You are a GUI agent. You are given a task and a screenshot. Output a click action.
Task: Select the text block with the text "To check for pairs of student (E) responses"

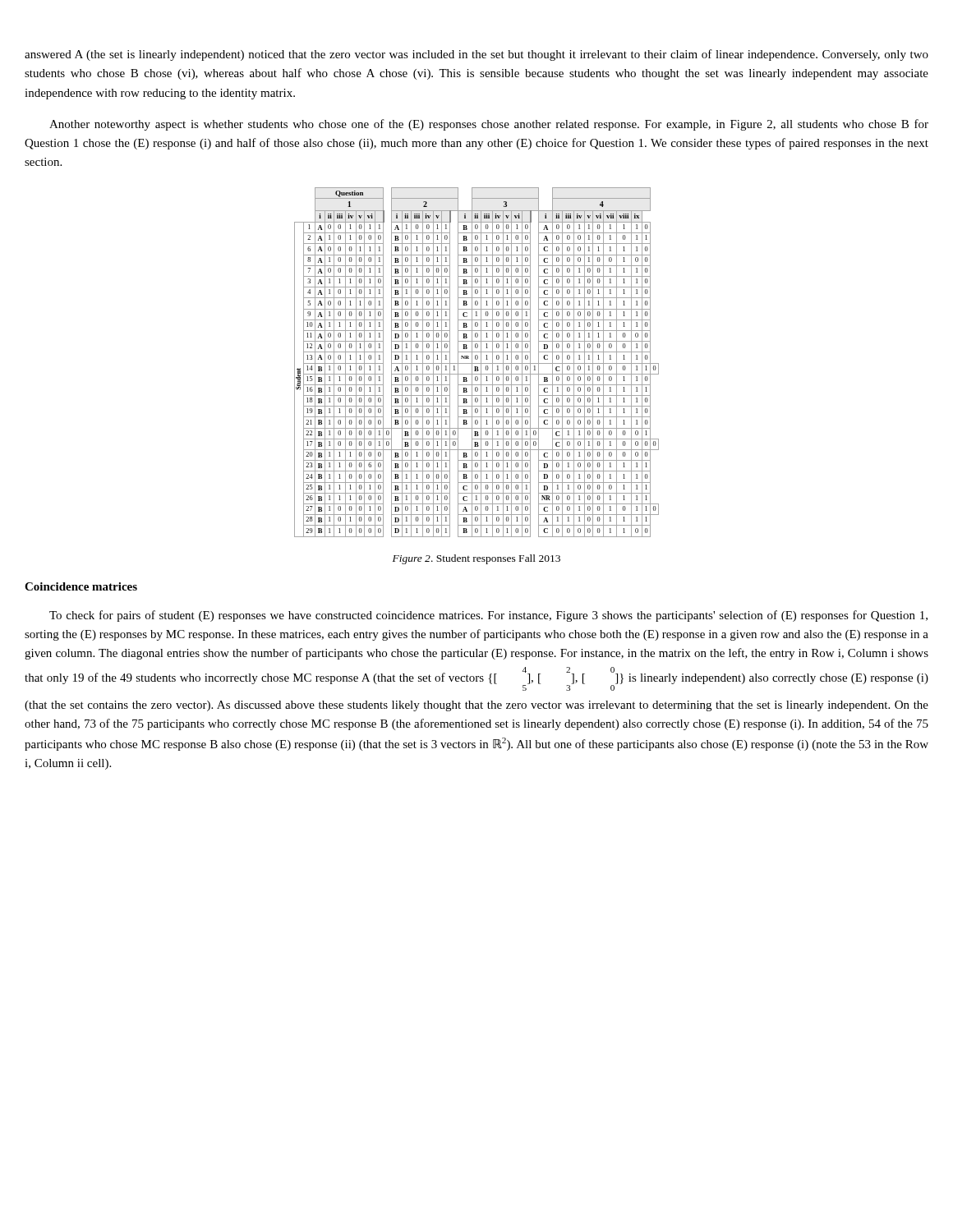click(x=476, y=690)
